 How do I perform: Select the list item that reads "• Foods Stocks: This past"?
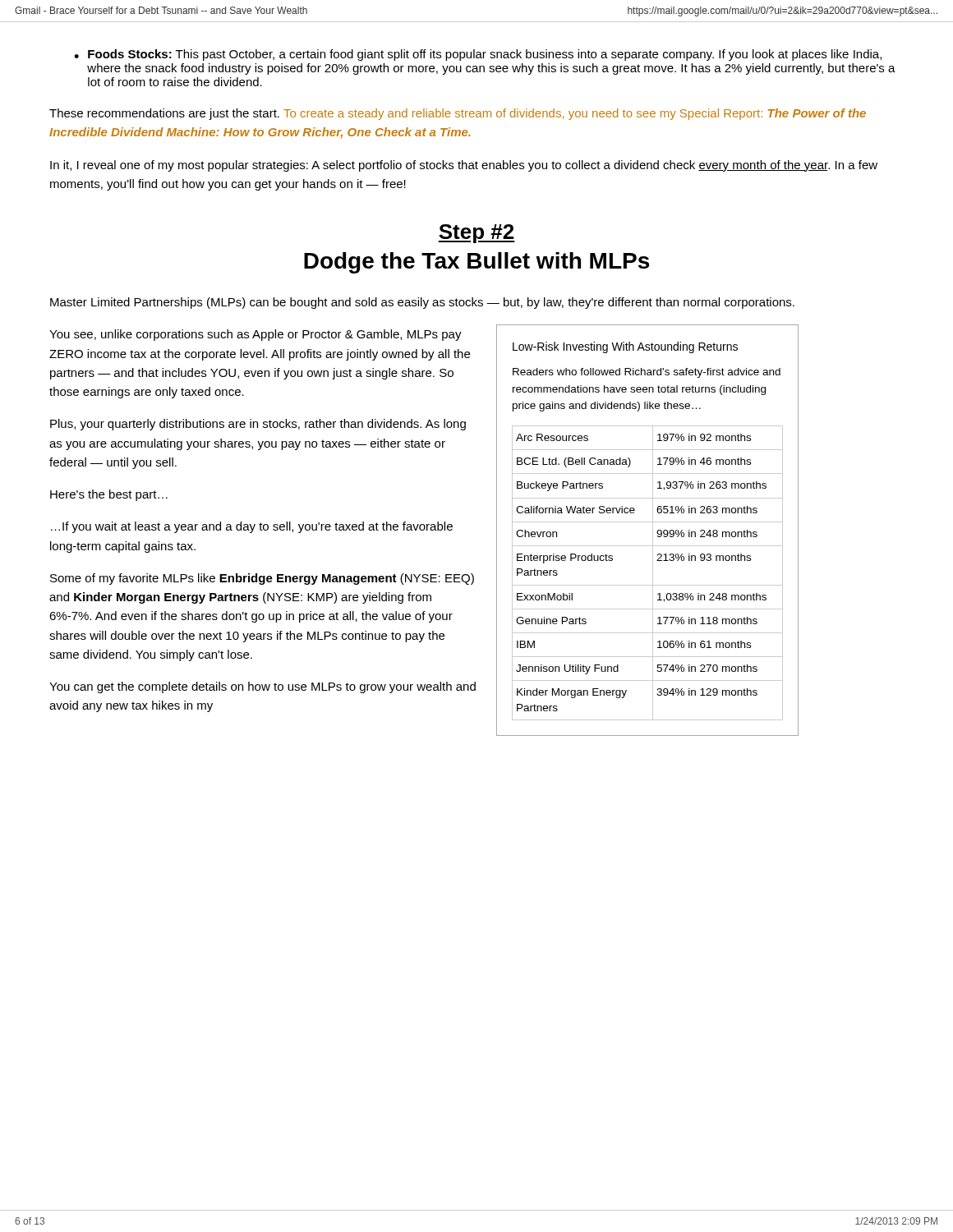pyautogui.click(x=489, y=68)
